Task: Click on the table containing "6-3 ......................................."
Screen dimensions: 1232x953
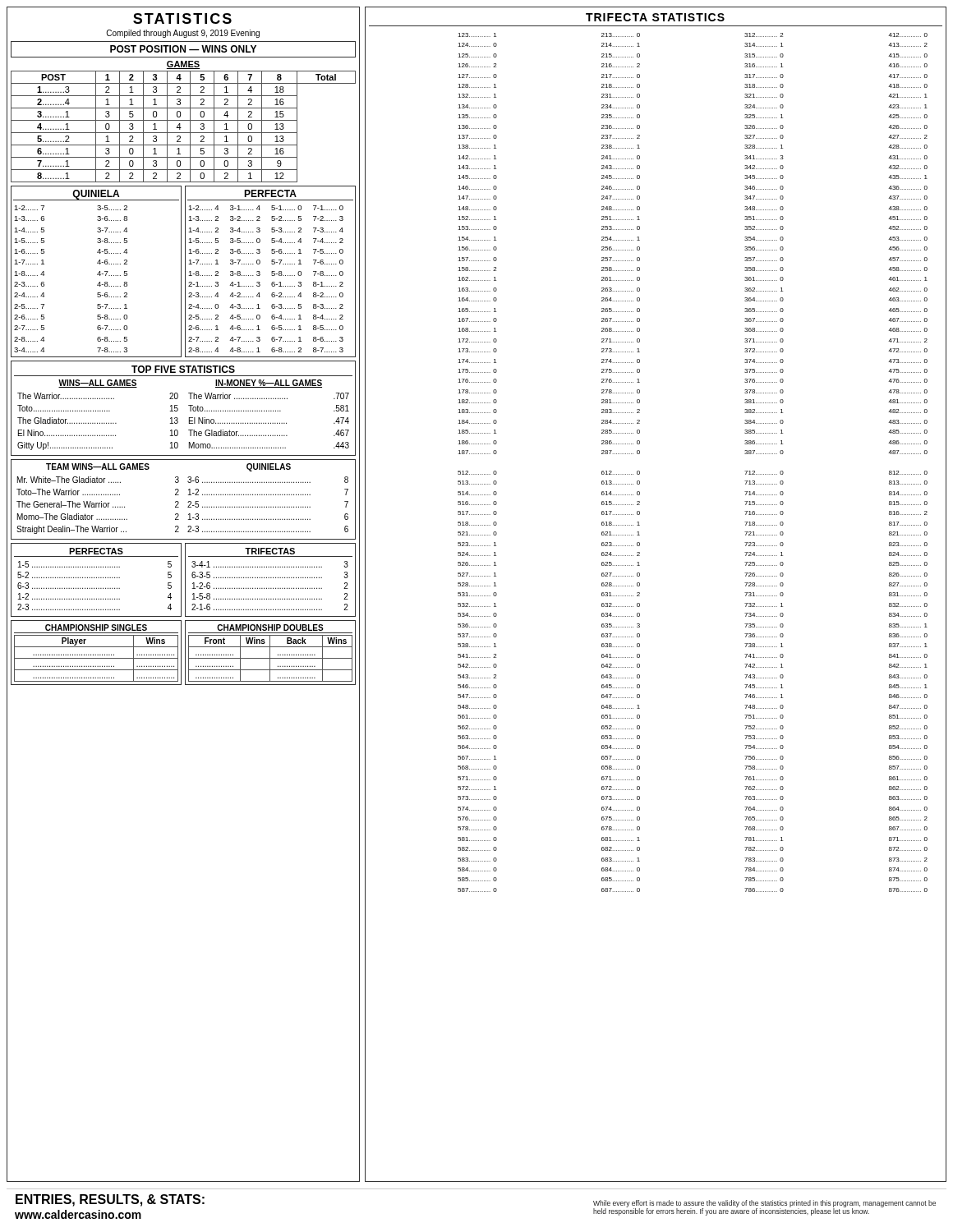Action: click(x=96, y=586)
